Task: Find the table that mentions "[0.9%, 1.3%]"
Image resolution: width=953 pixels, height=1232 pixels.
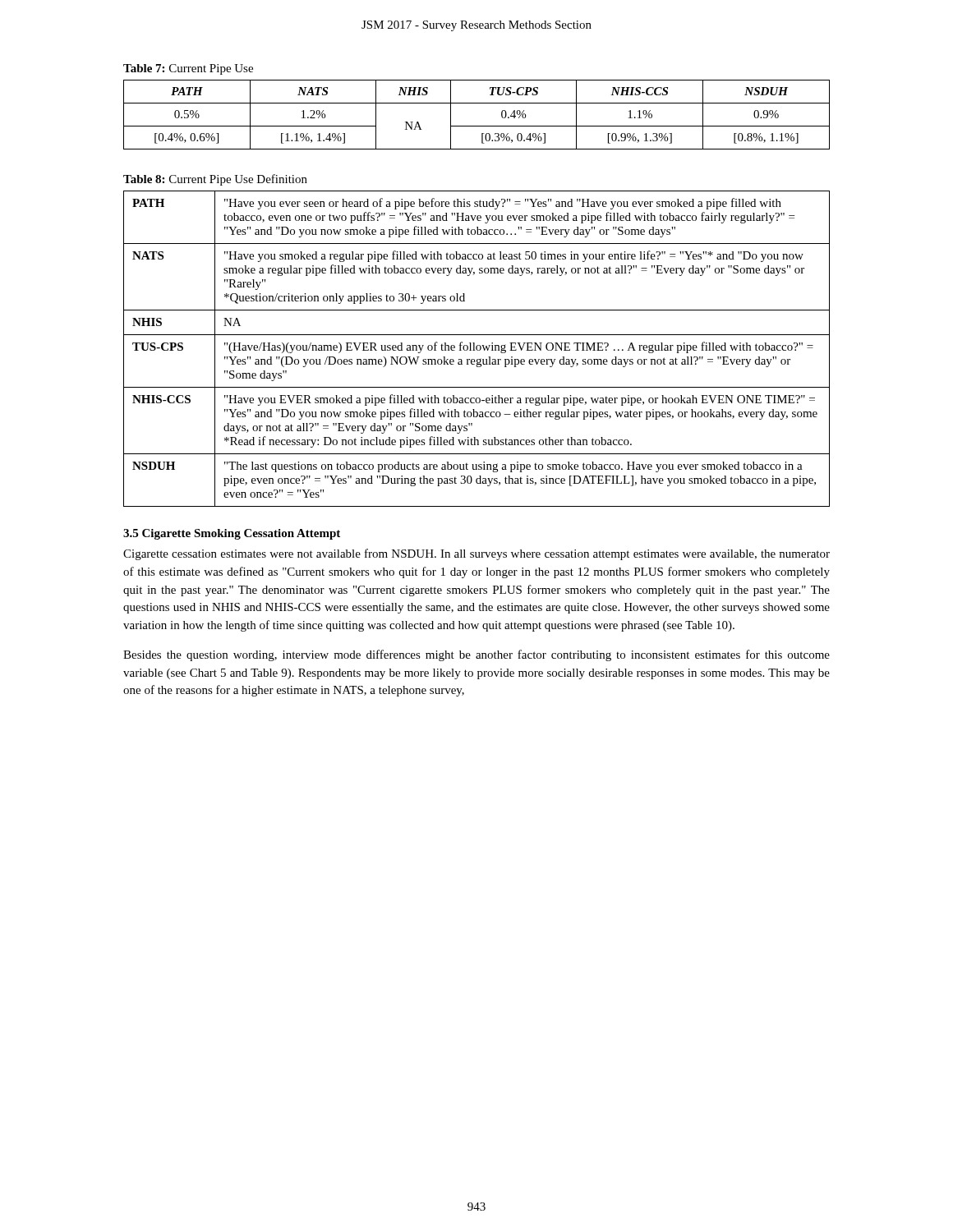Action: (476, 115)
